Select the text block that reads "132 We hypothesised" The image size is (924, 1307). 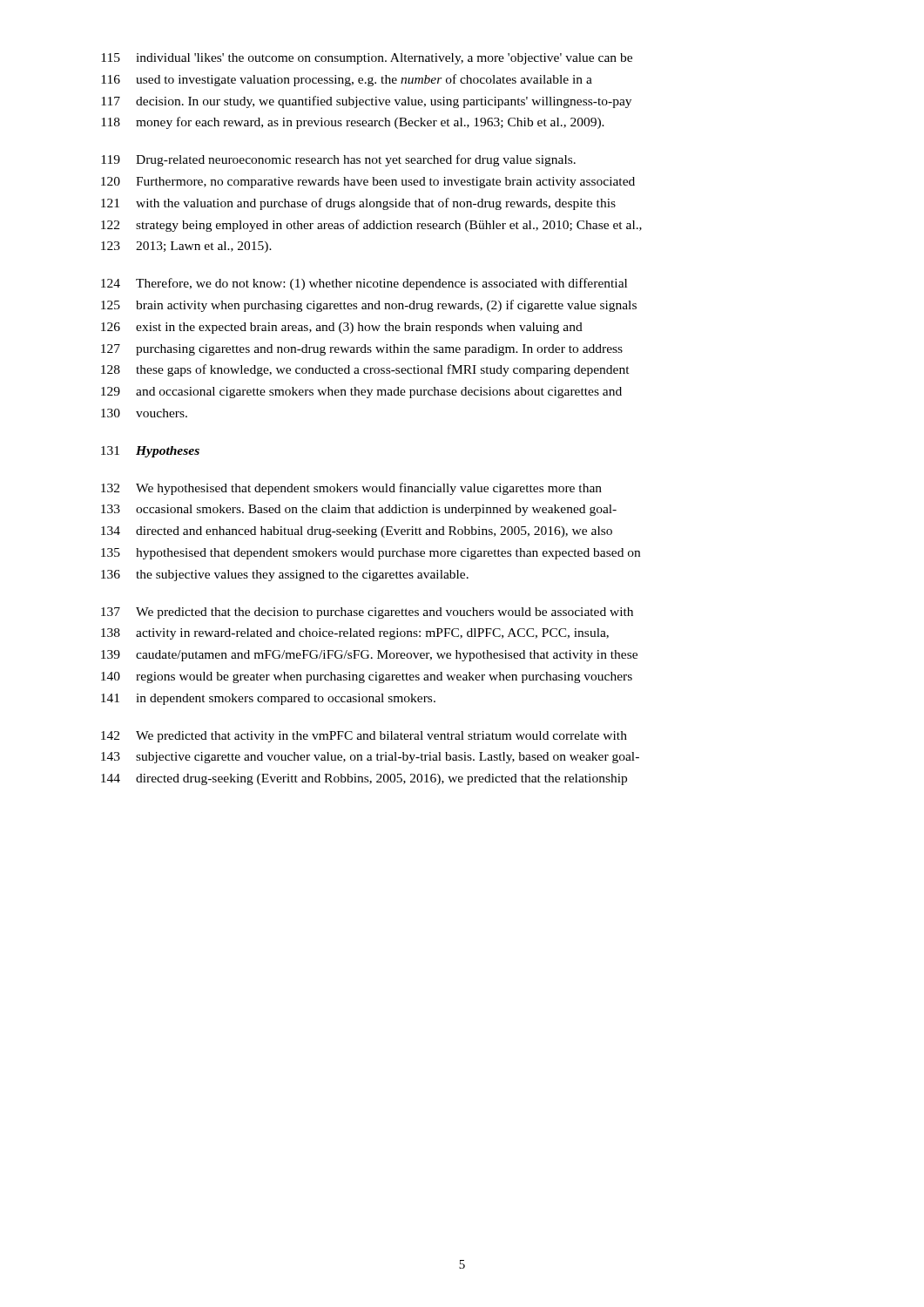[x=471, y=531]
